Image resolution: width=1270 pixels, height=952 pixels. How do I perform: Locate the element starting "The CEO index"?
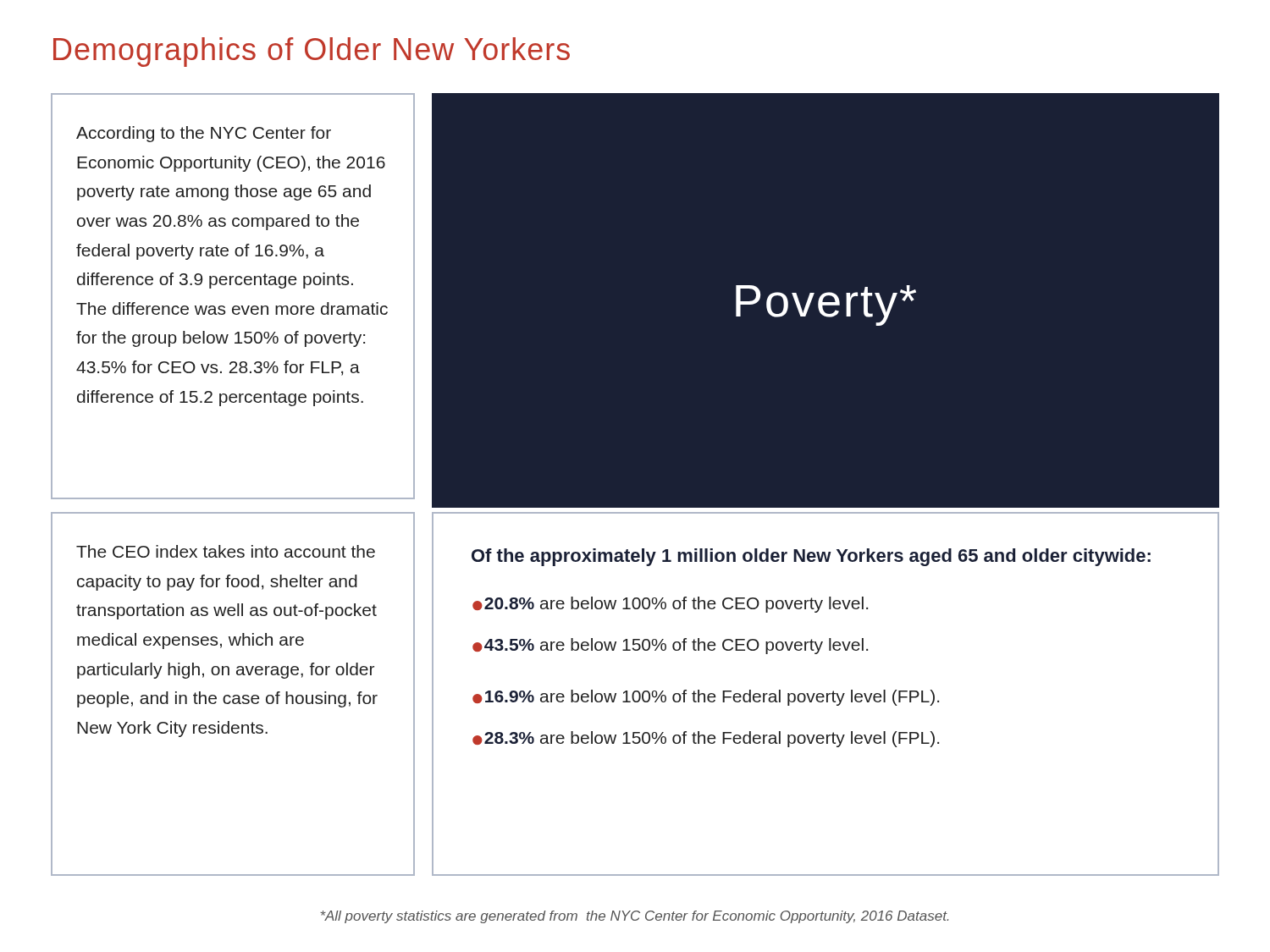227,639
